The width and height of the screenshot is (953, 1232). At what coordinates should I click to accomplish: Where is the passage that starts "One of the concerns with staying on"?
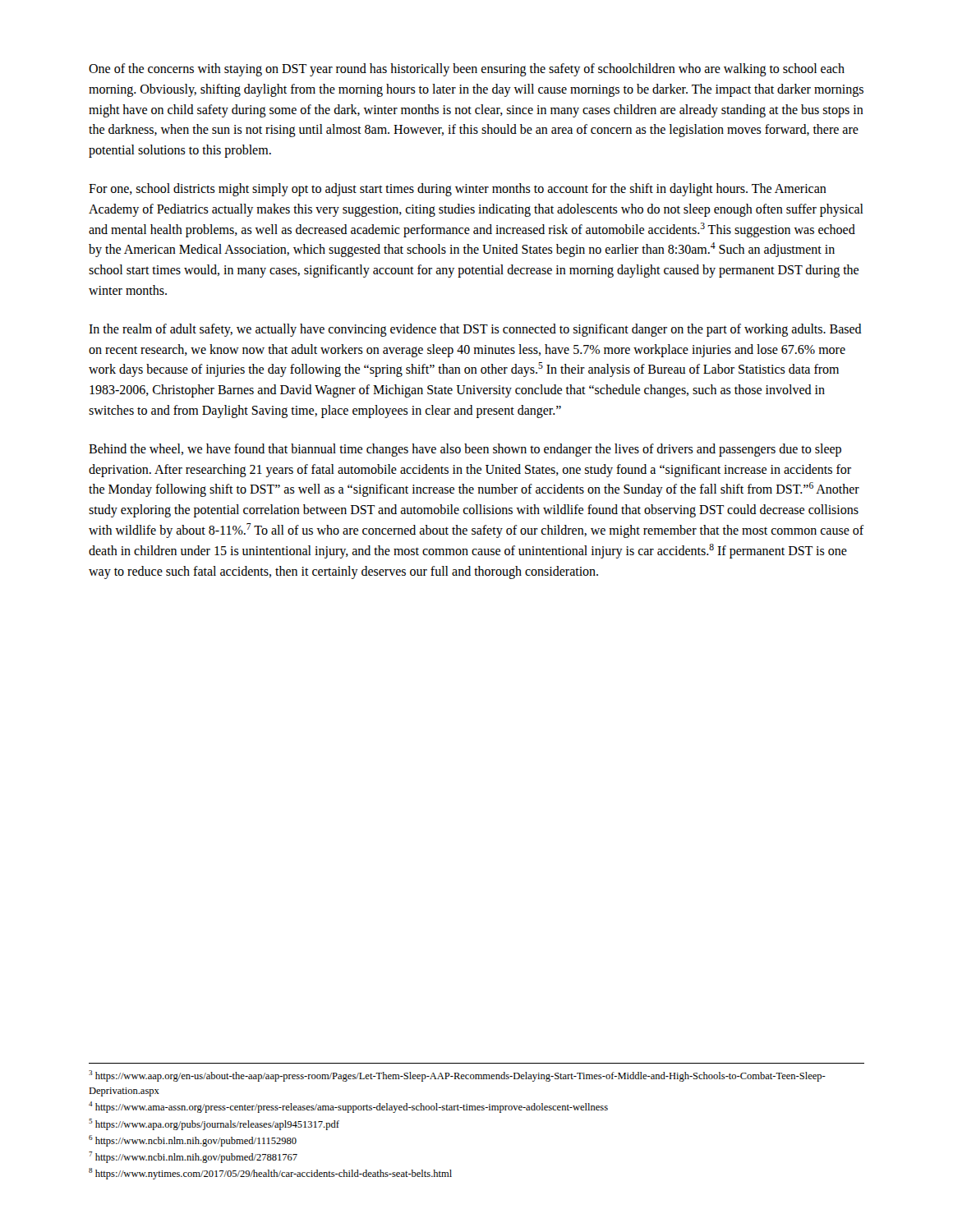tap(476, 109)
